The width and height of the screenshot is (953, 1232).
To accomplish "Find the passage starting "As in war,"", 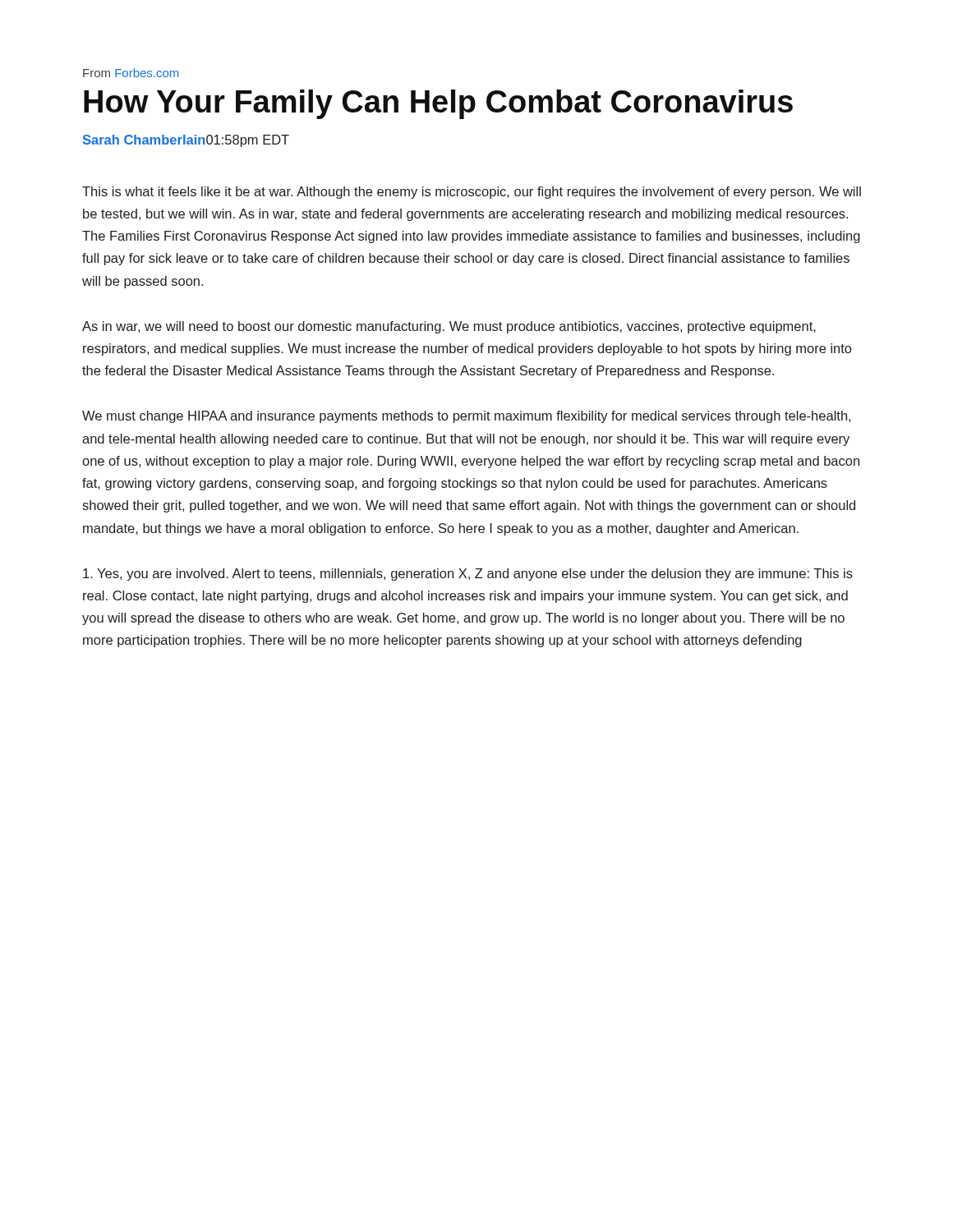I will click(467, 348).
